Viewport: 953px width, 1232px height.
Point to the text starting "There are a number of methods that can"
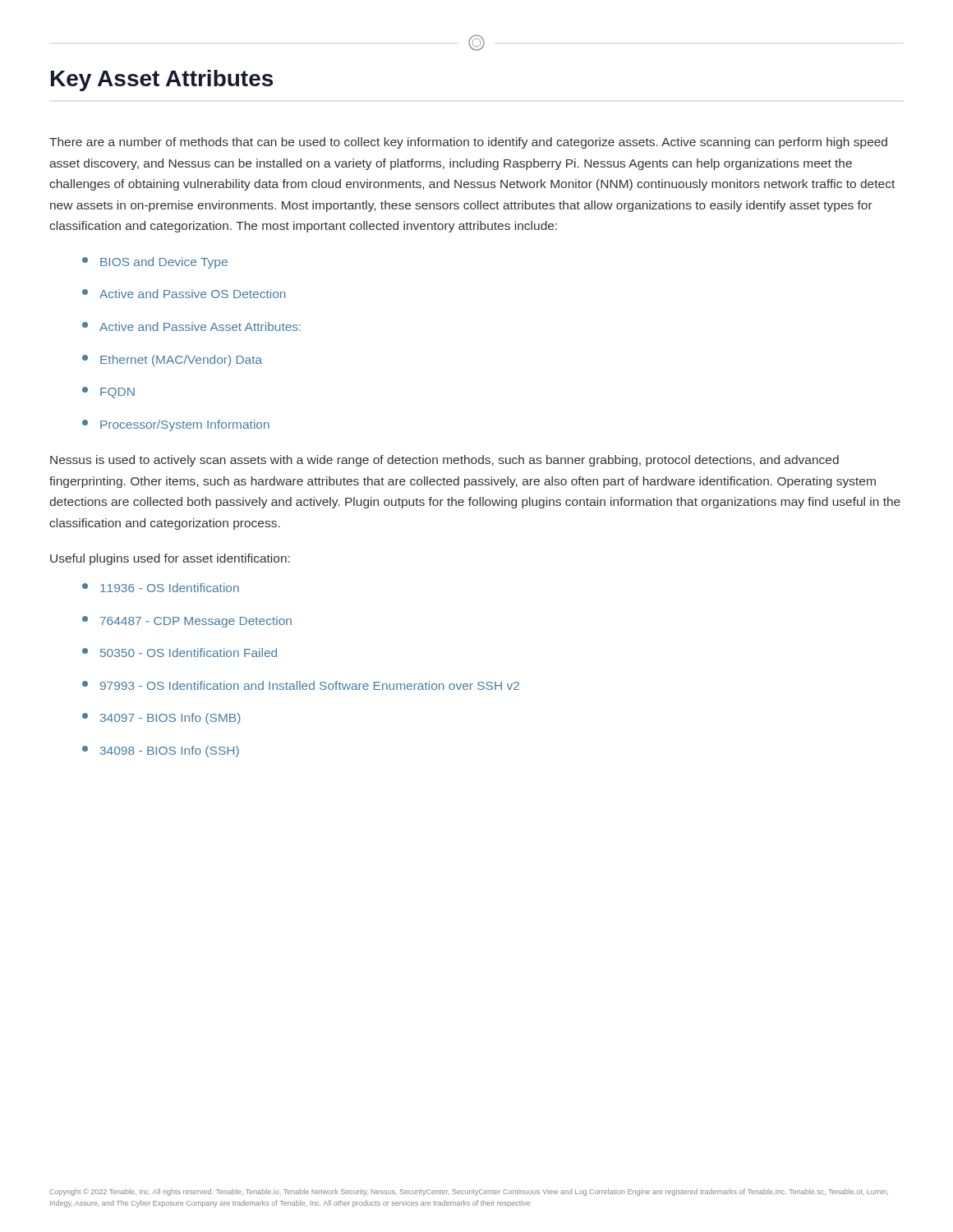(x=472, y=184)
